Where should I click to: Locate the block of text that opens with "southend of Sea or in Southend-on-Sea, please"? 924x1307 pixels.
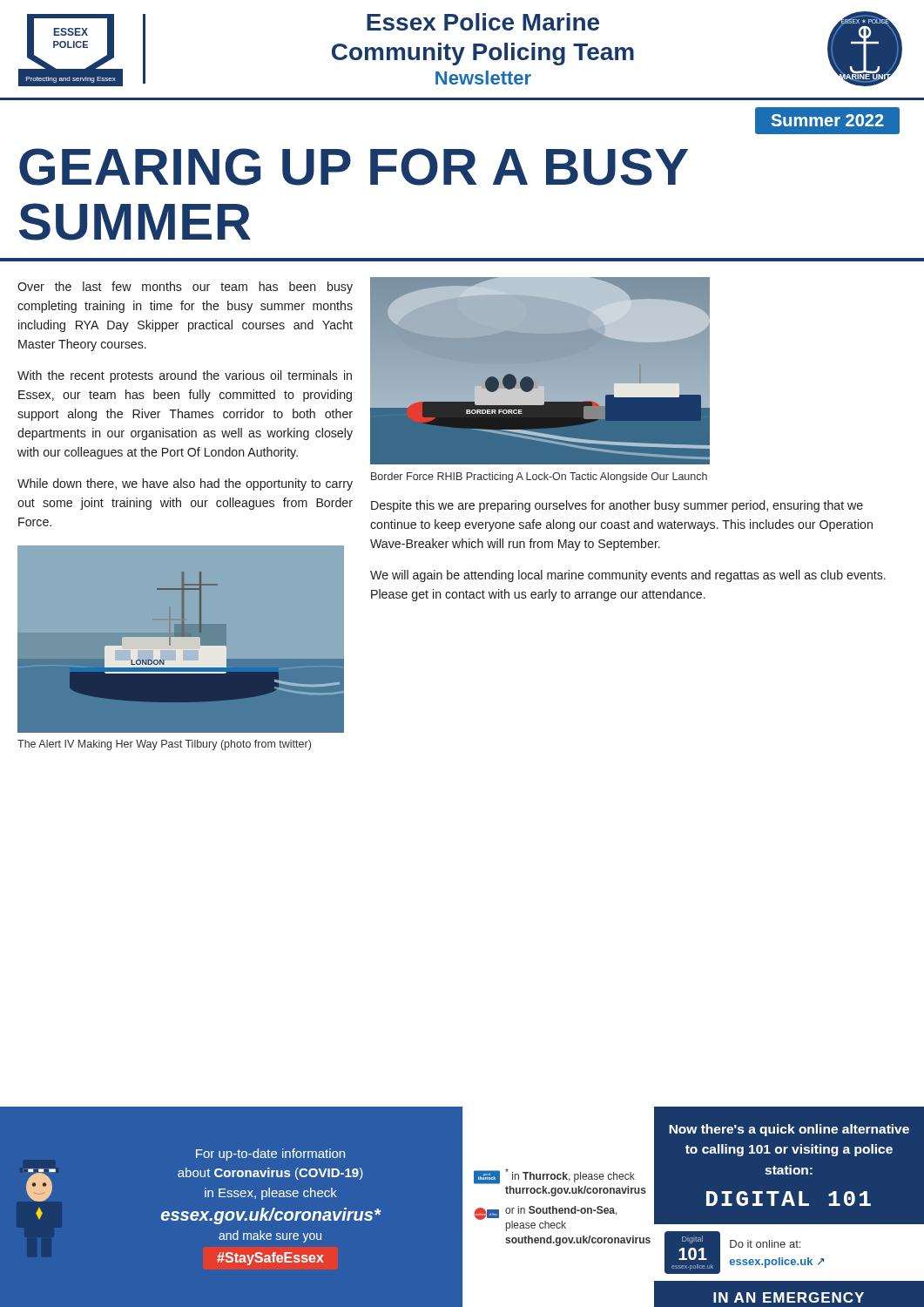(x=559, y=1225)
